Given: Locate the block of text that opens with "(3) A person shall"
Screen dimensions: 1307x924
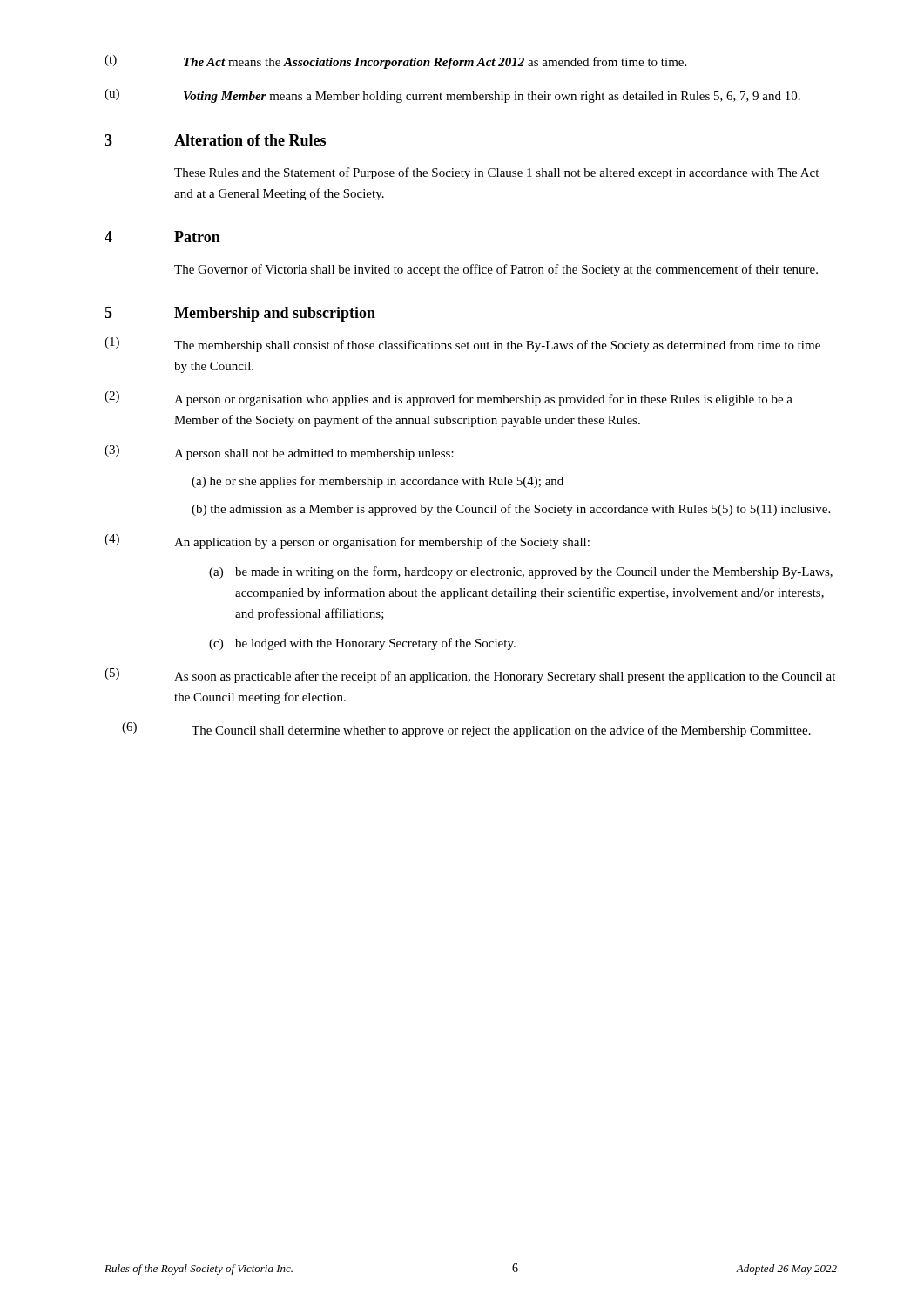Looking at the screenshot, I should 471,481.
